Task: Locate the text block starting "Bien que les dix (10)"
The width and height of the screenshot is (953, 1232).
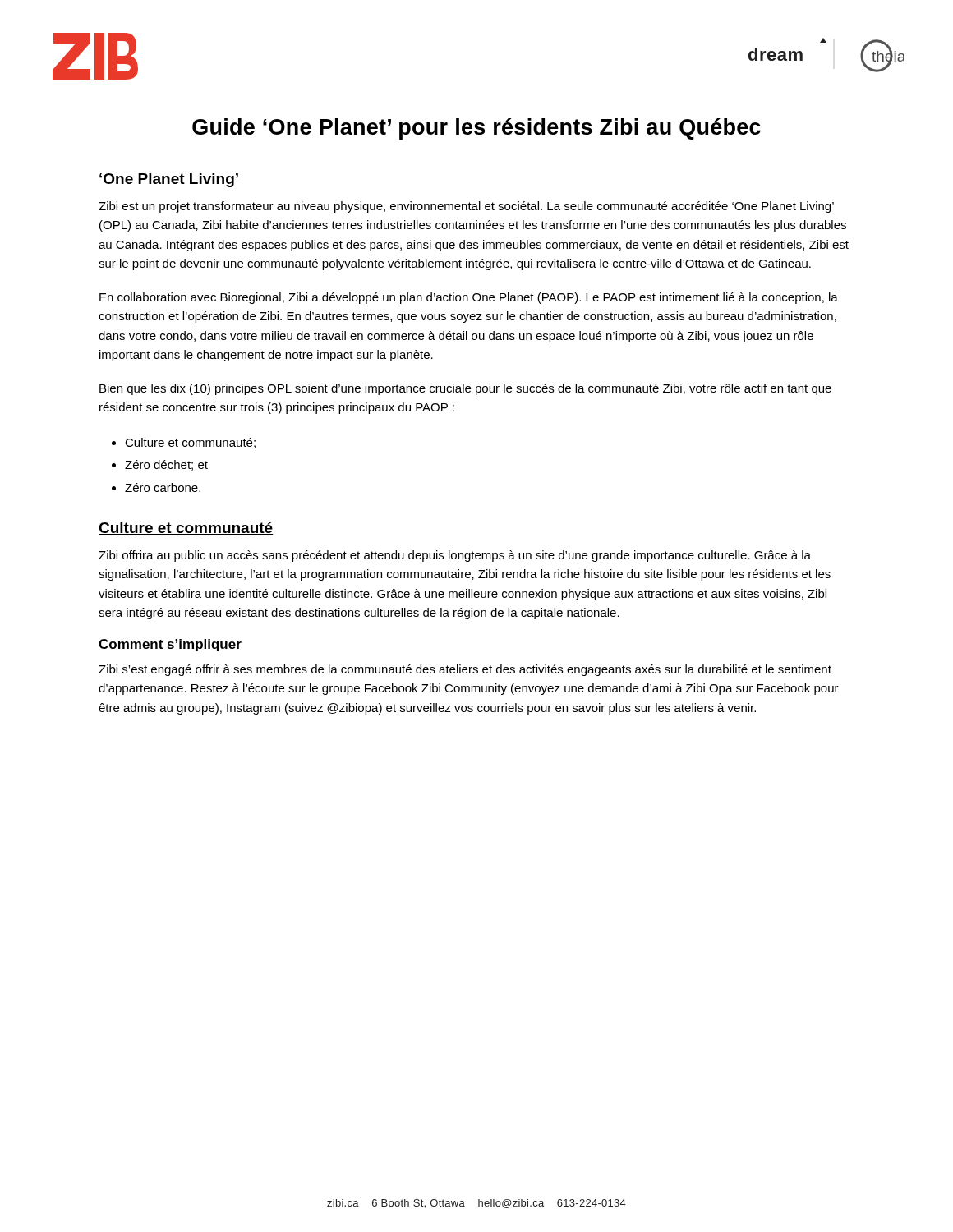Action: click(x=476, y=398)
